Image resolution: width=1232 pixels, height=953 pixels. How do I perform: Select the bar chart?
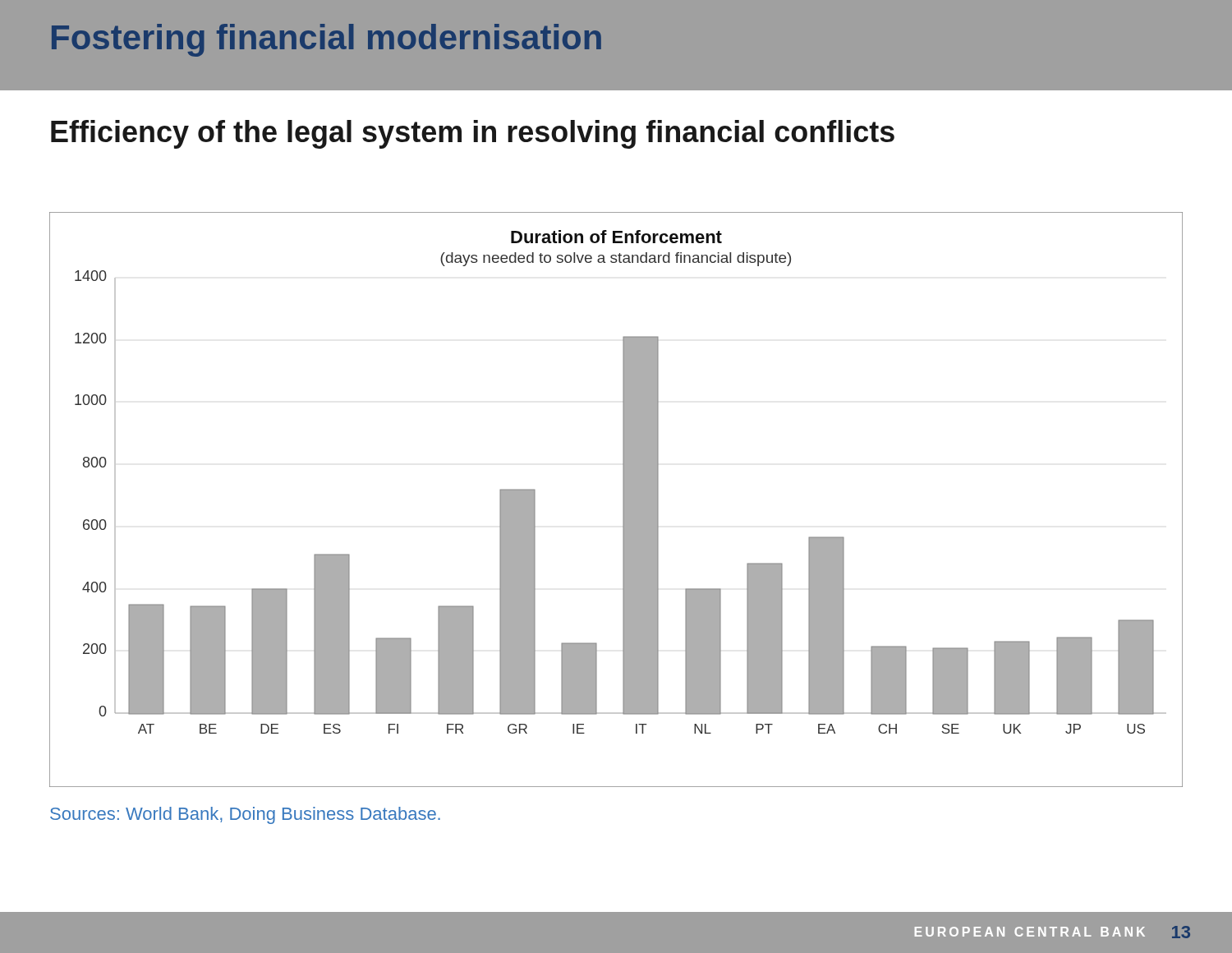[616, 500]
